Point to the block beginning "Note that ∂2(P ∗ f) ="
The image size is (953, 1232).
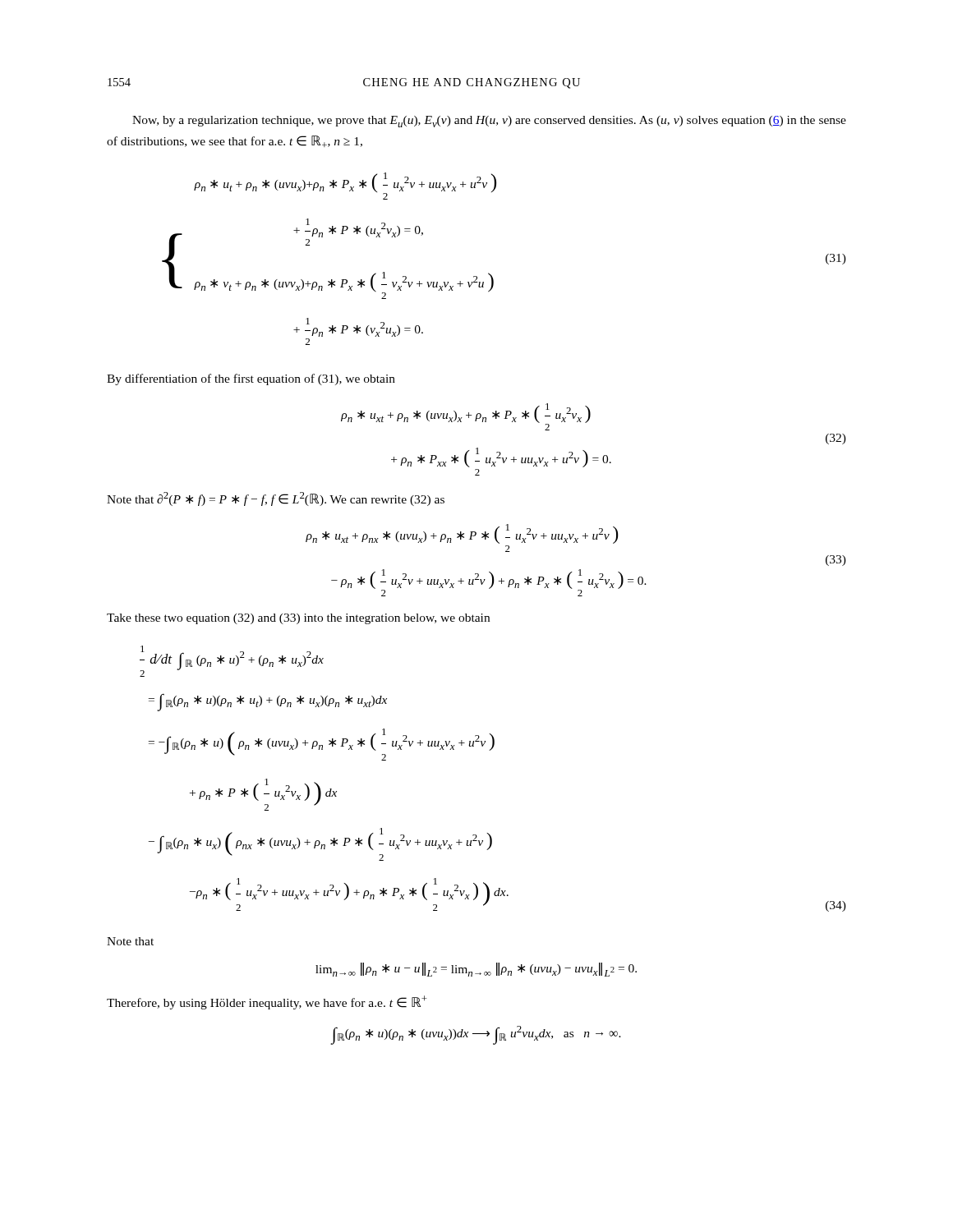pos(276,499)
